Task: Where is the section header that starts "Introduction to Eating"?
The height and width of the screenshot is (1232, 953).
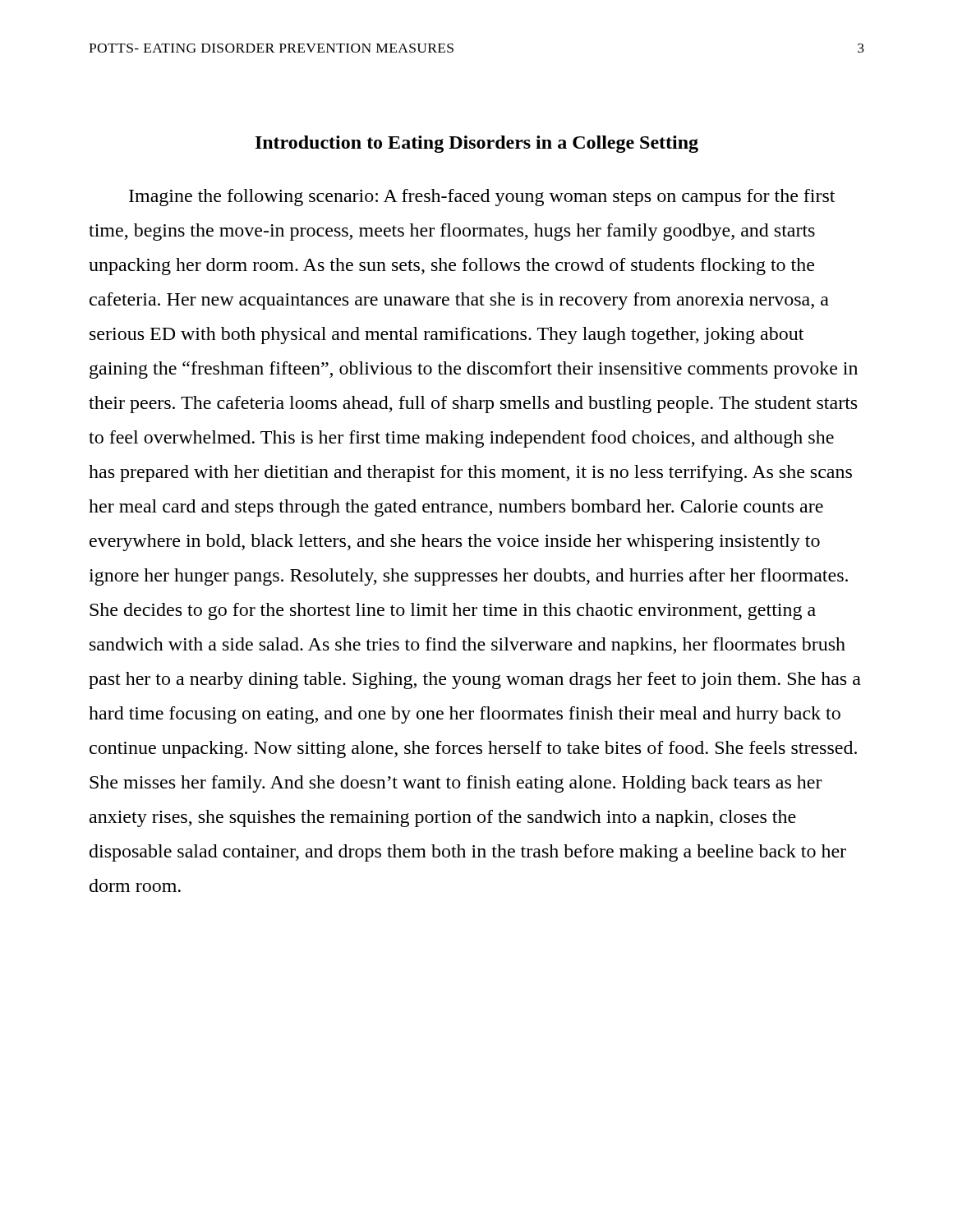Action: [x=476, y=142]
